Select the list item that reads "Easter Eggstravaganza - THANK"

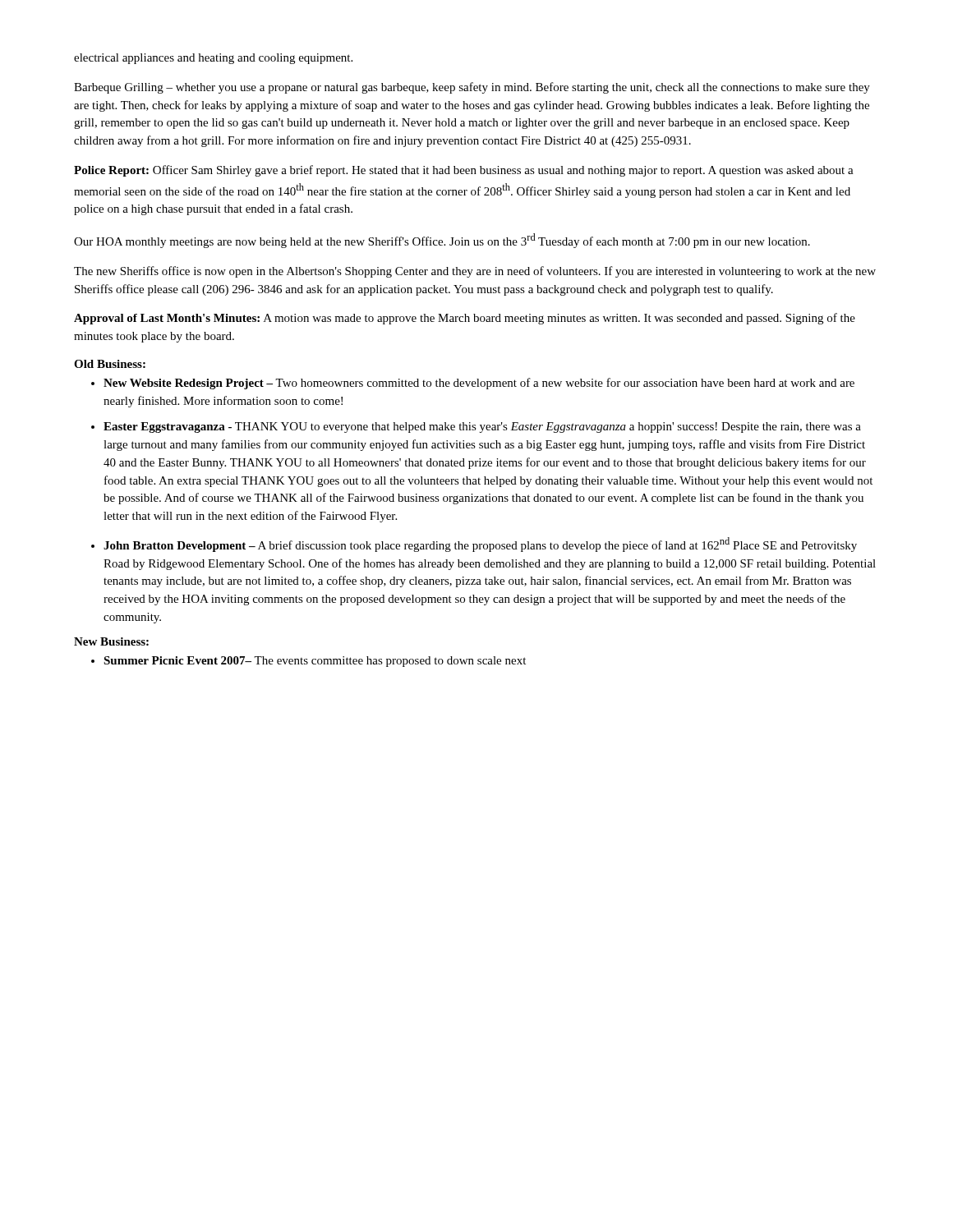pos(488,471)
